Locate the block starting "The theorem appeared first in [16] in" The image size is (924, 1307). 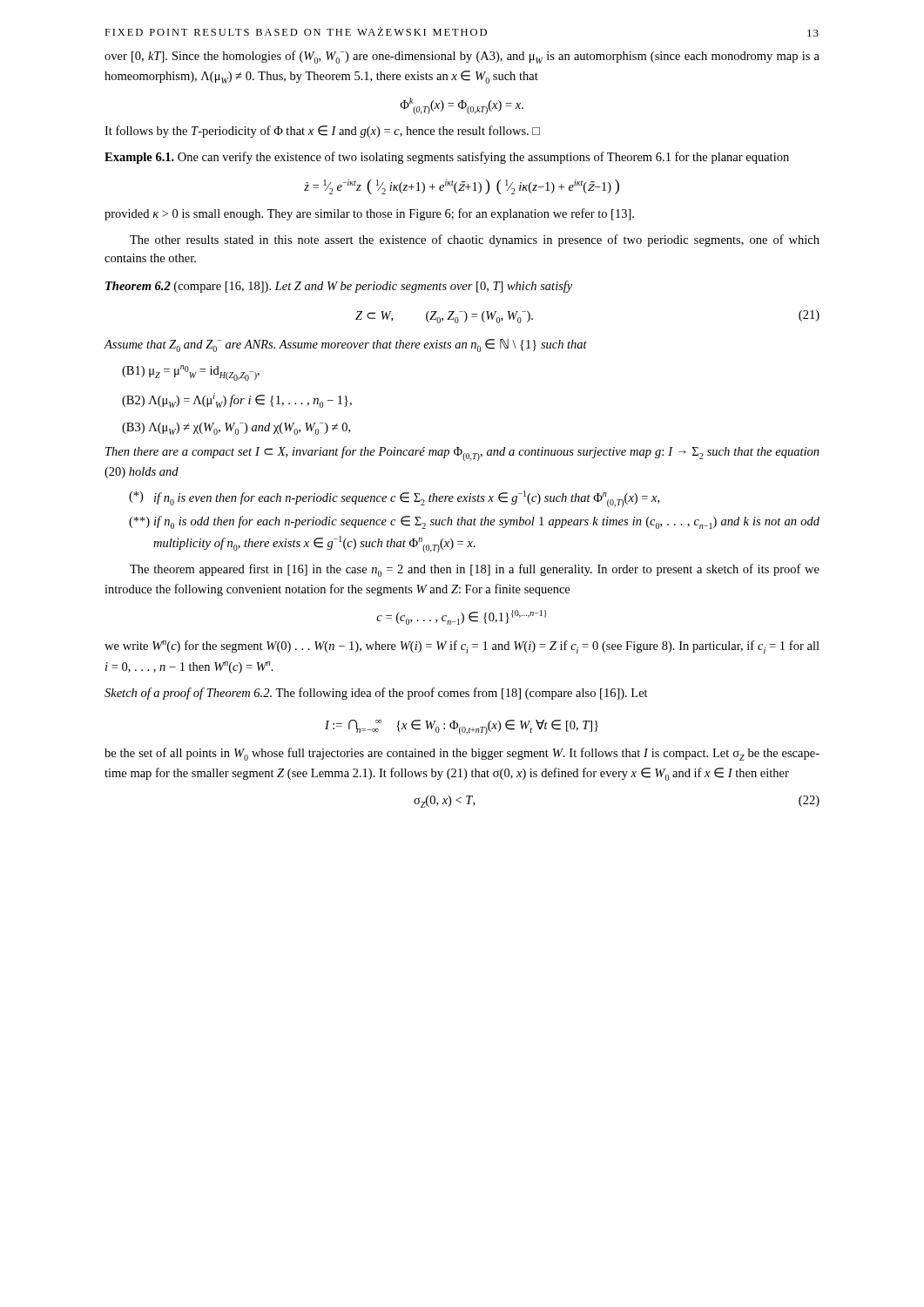[x=462, y=580]
